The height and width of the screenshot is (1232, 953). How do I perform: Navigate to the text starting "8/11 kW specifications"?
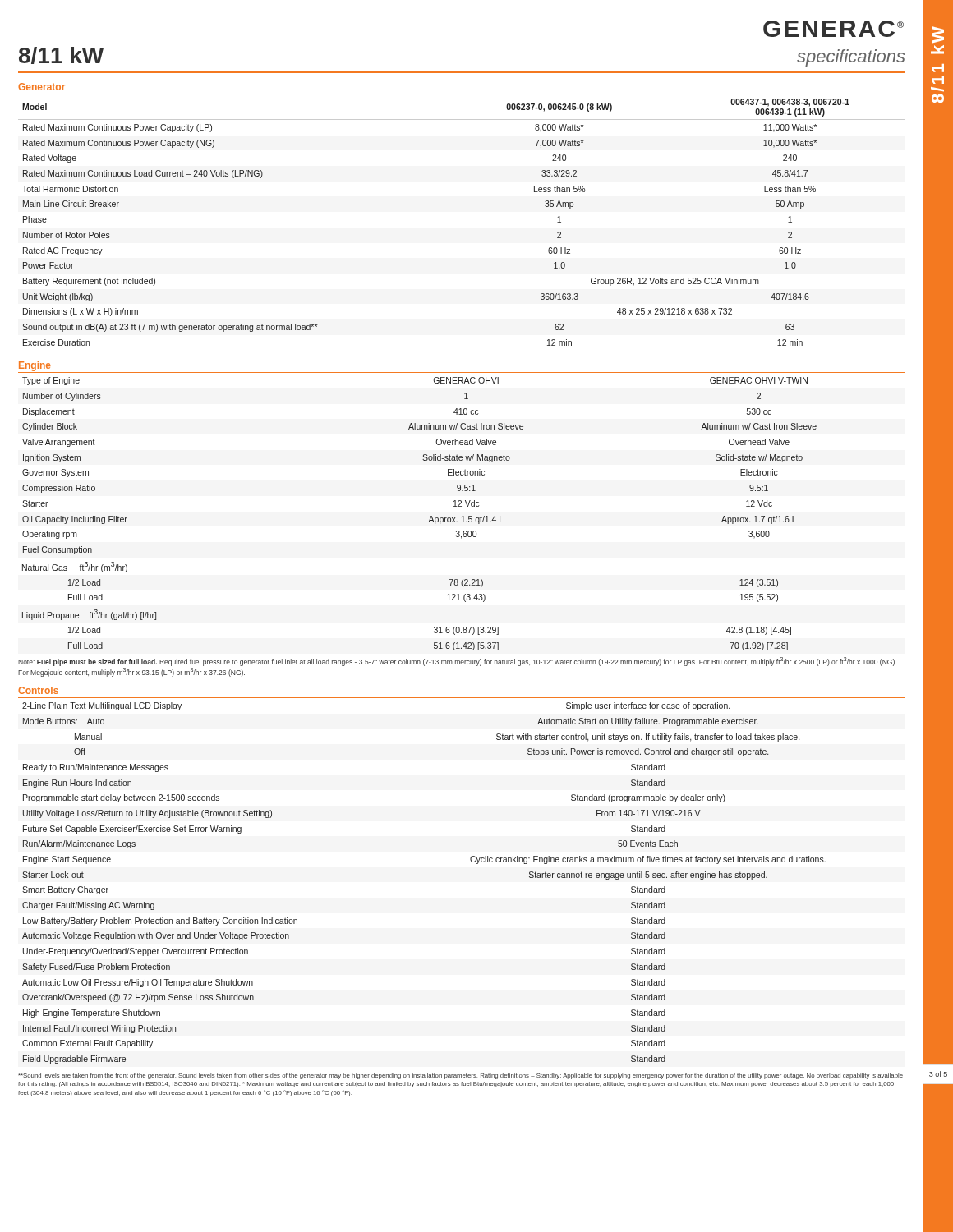56,56
